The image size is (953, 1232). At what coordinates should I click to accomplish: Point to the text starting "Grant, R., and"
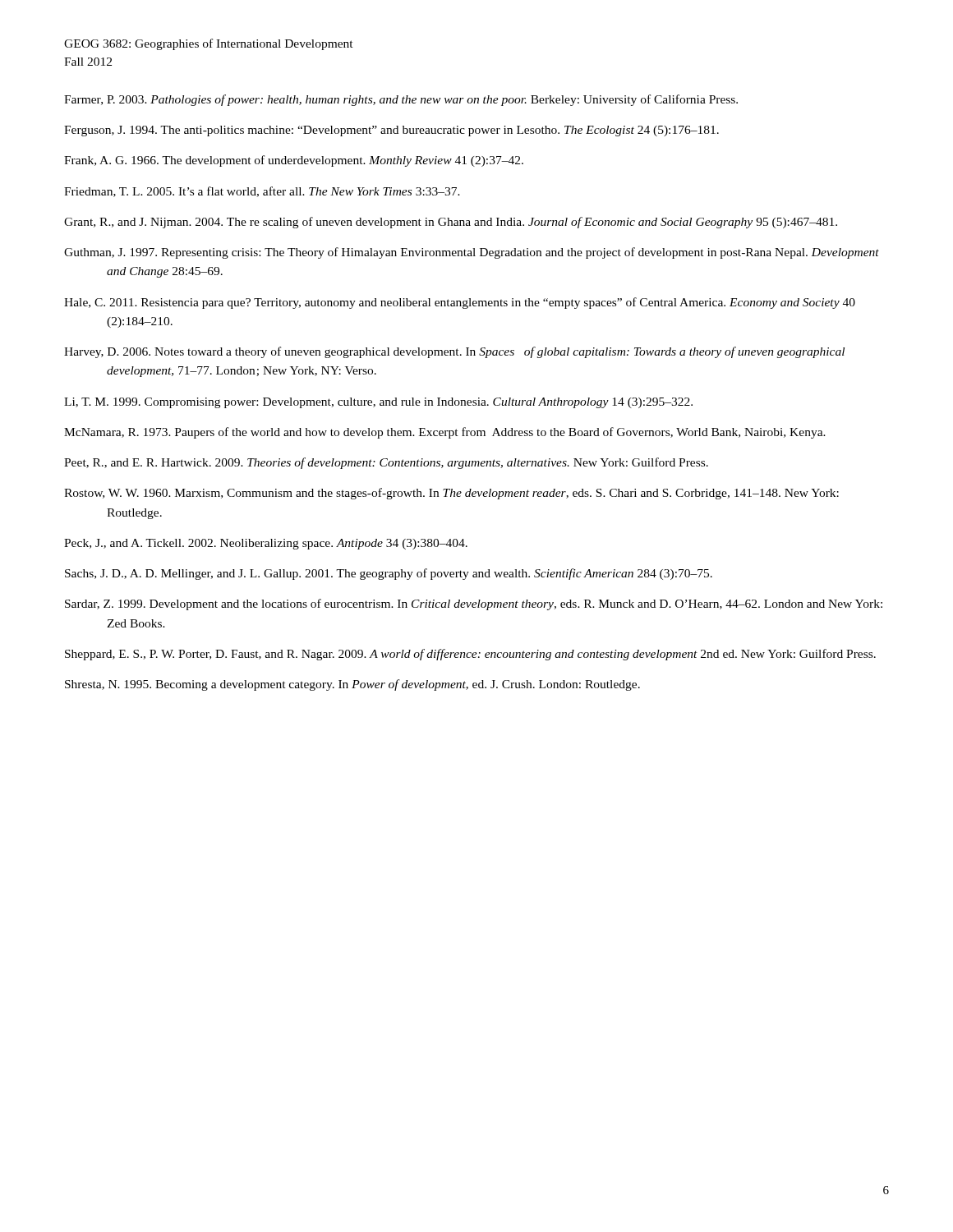tap(451, 221)
